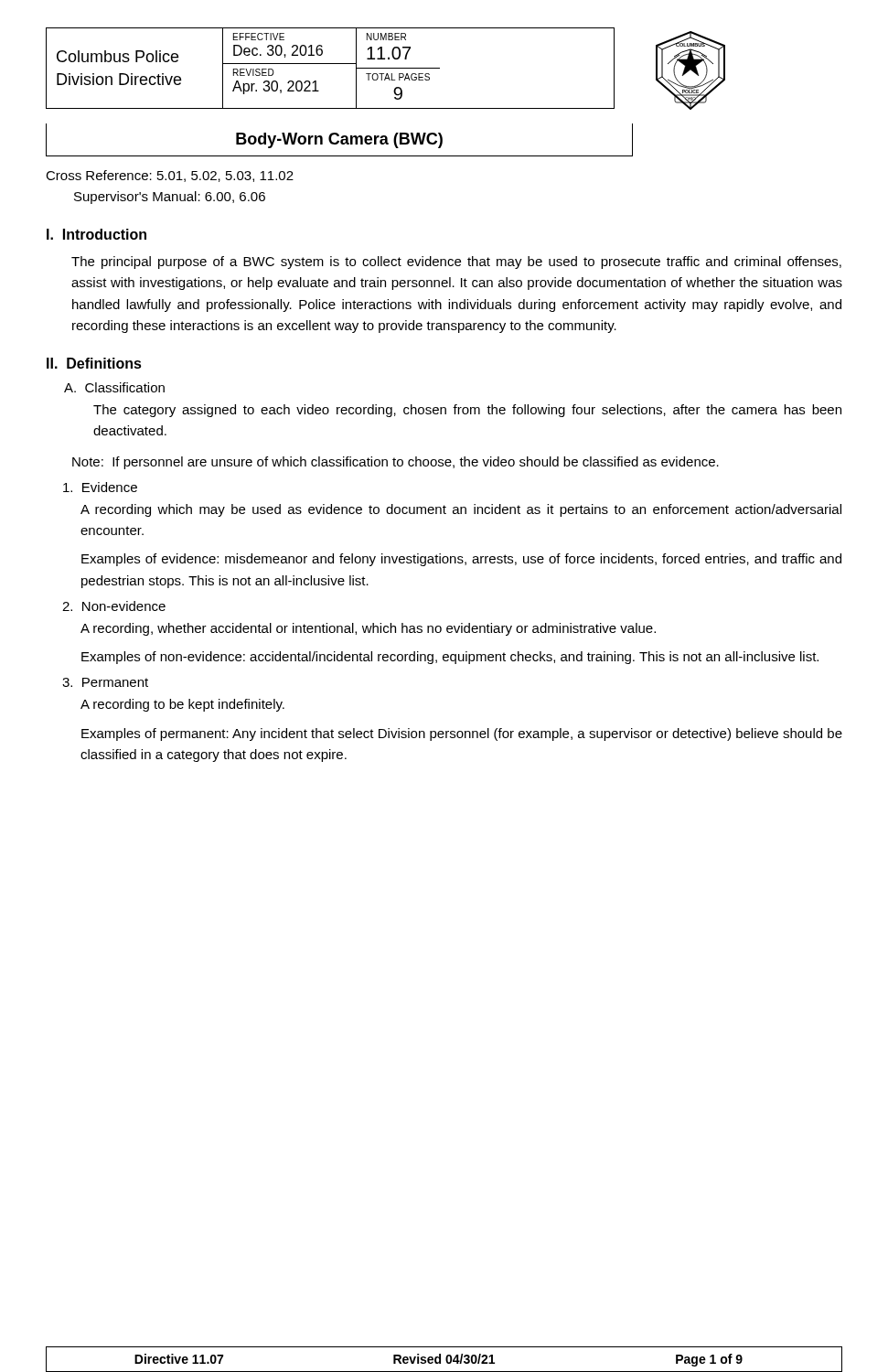Locate the block starting "A recording, whether accidental or intentional,"

(369, 628)
